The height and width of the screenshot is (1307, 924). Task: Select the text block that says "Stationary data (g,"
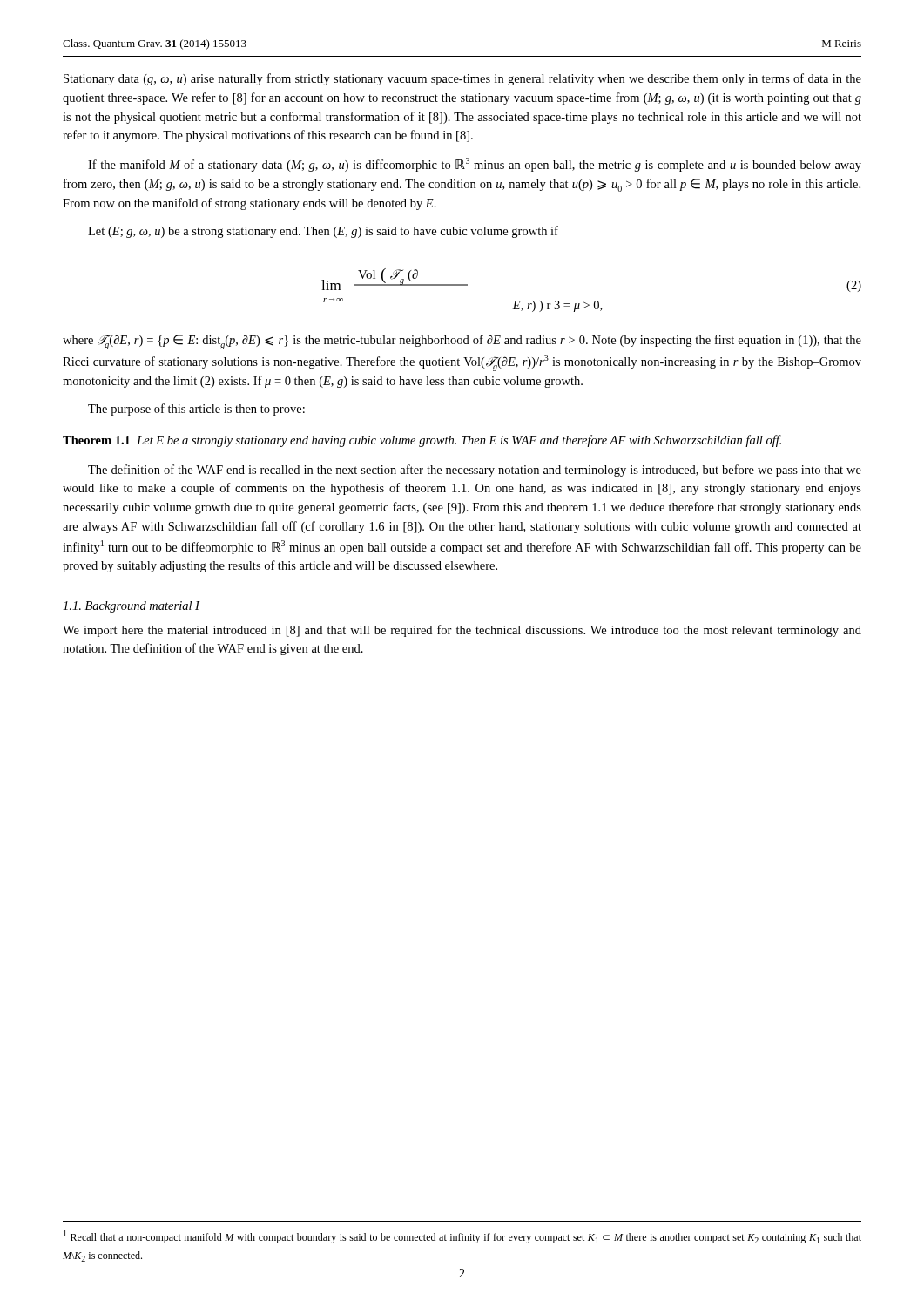click(462, 108)
